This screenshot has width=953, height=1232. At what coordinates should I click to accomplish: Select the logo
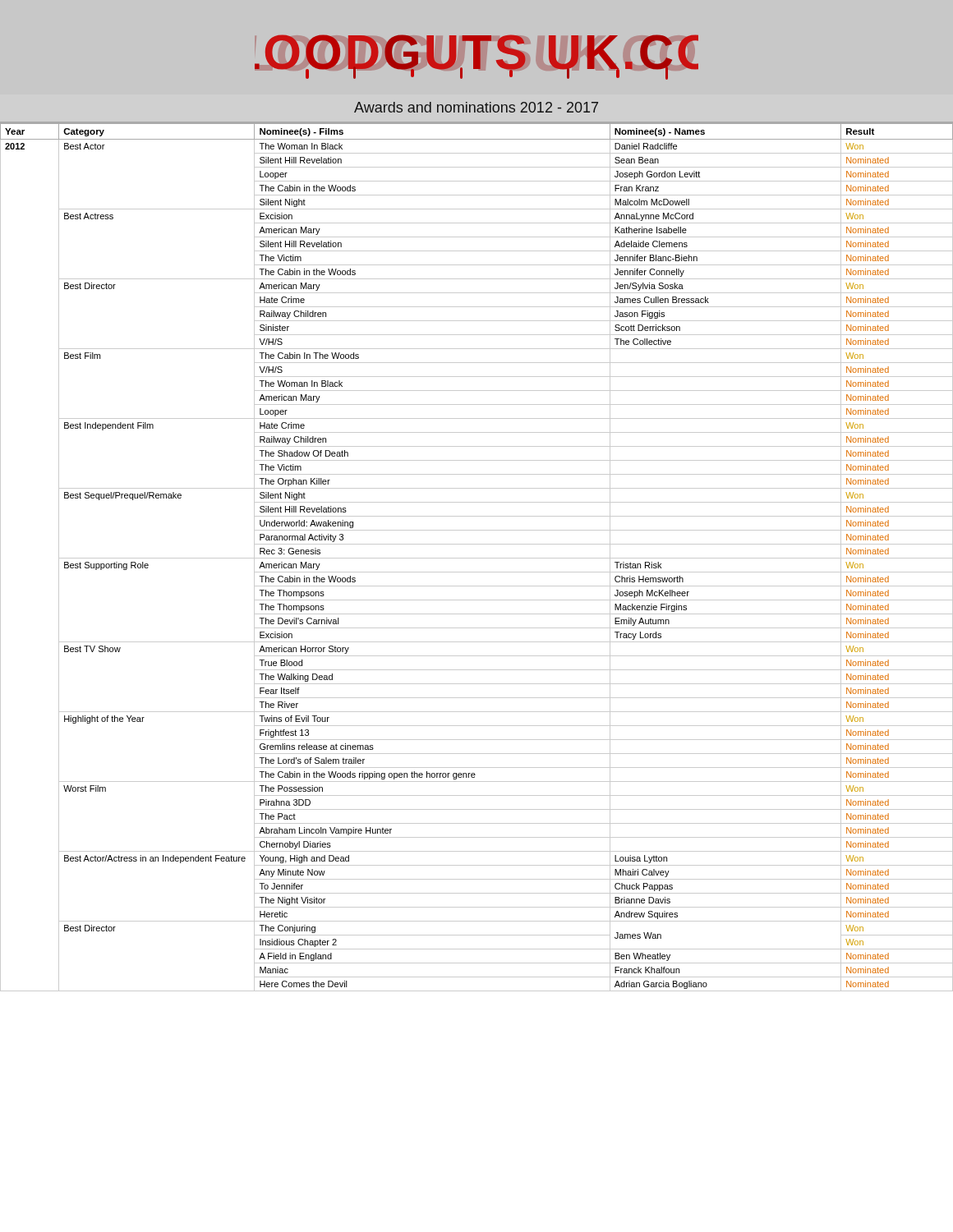[x=476, y=47]
